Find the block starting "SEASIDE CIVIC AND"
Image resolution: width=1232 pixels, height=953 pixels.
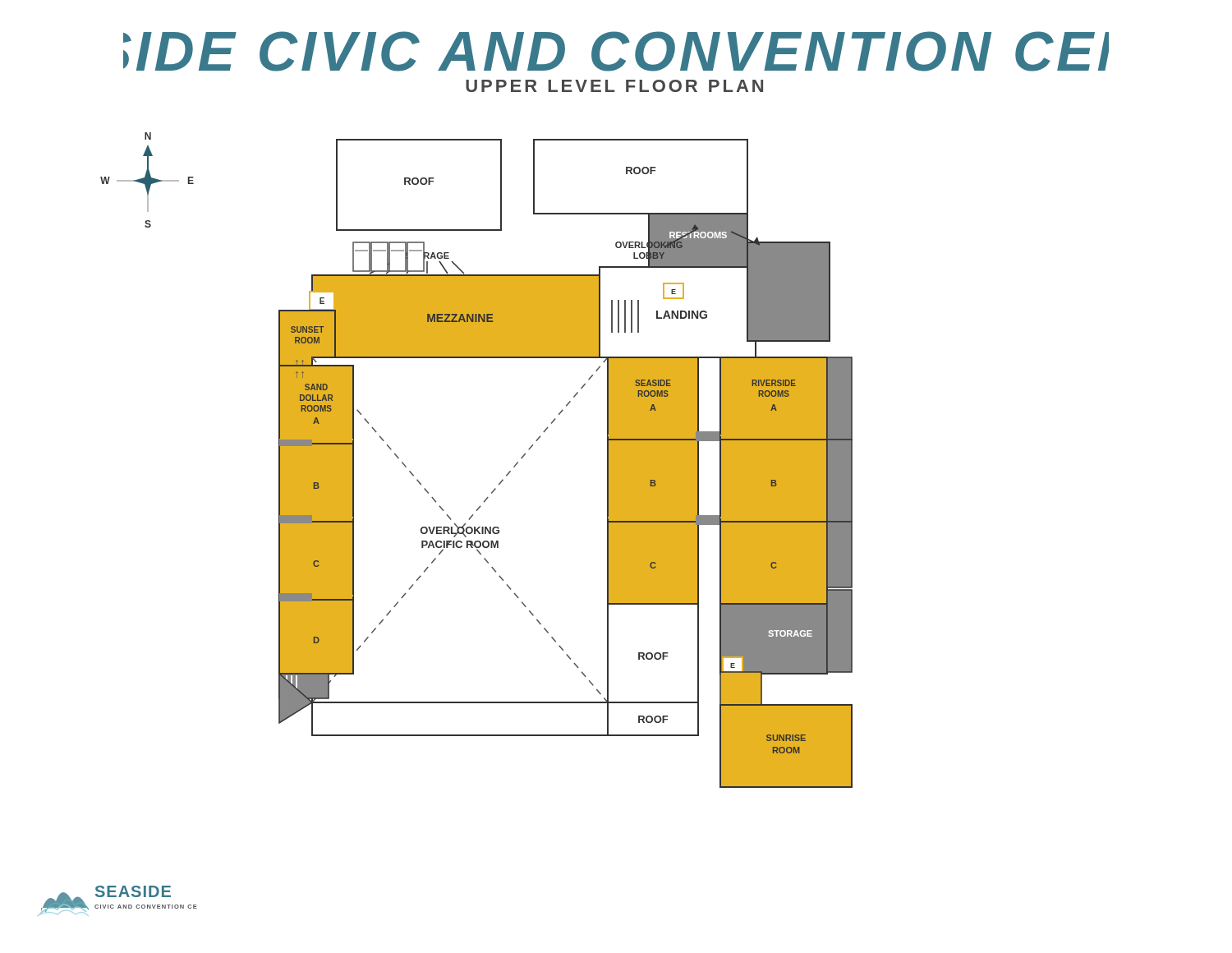point(616,48)
